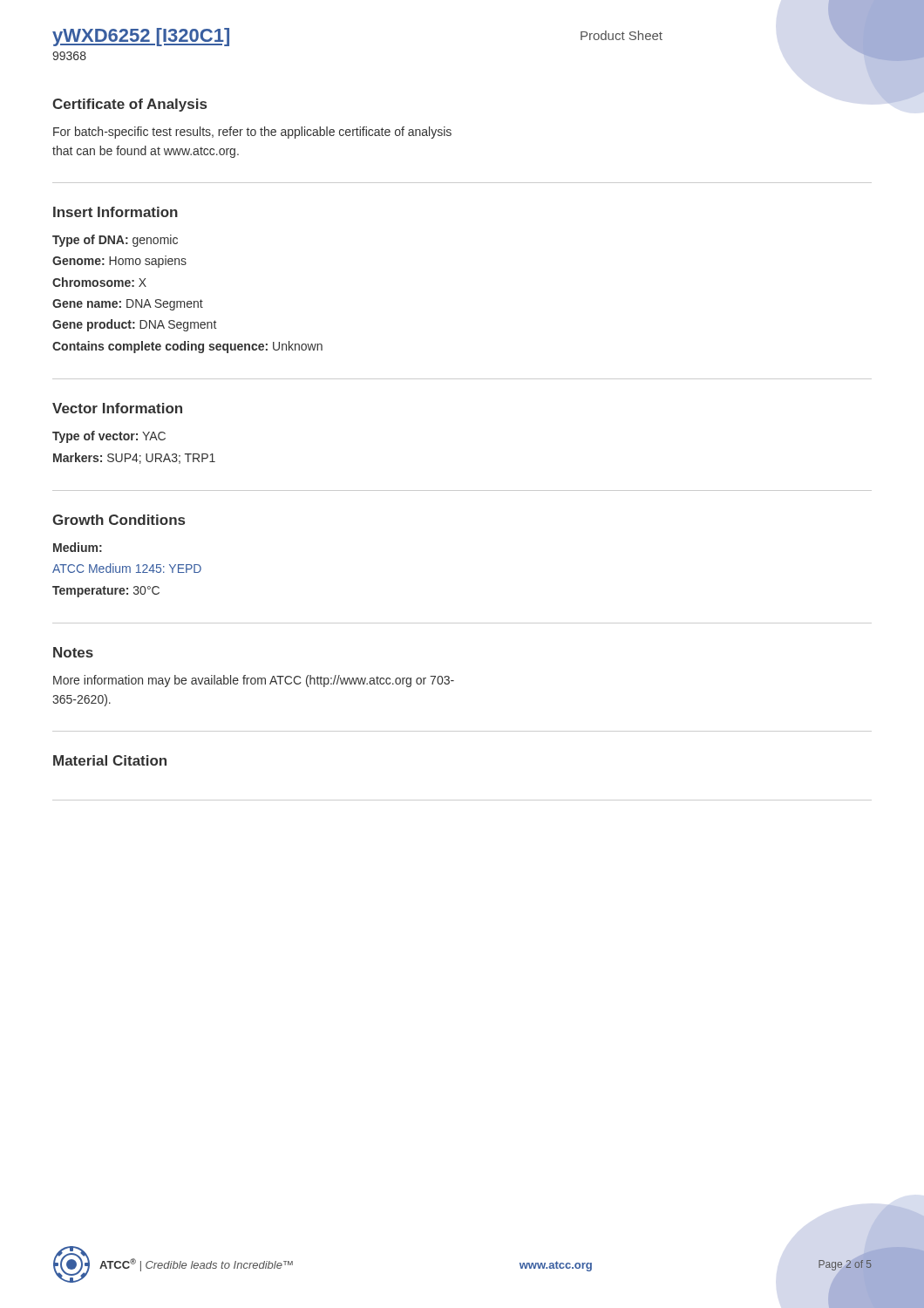Find the text block starting "Growth Conditions"
The width and height of the screenshot is (924, 1308).
point(119,520)
